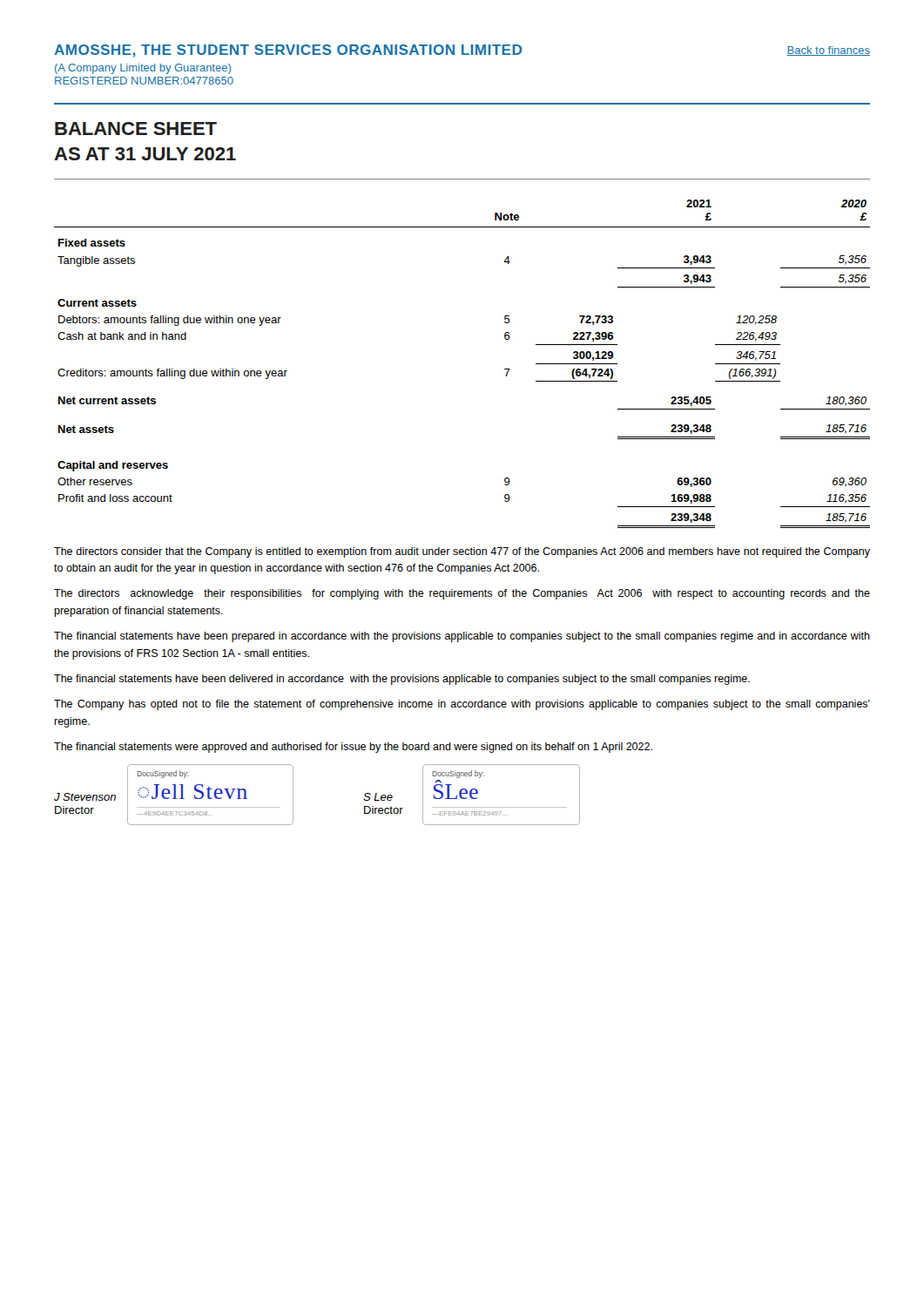Point to the passage starting "Back to finances"
The image size is (924, 1307).
829,50
